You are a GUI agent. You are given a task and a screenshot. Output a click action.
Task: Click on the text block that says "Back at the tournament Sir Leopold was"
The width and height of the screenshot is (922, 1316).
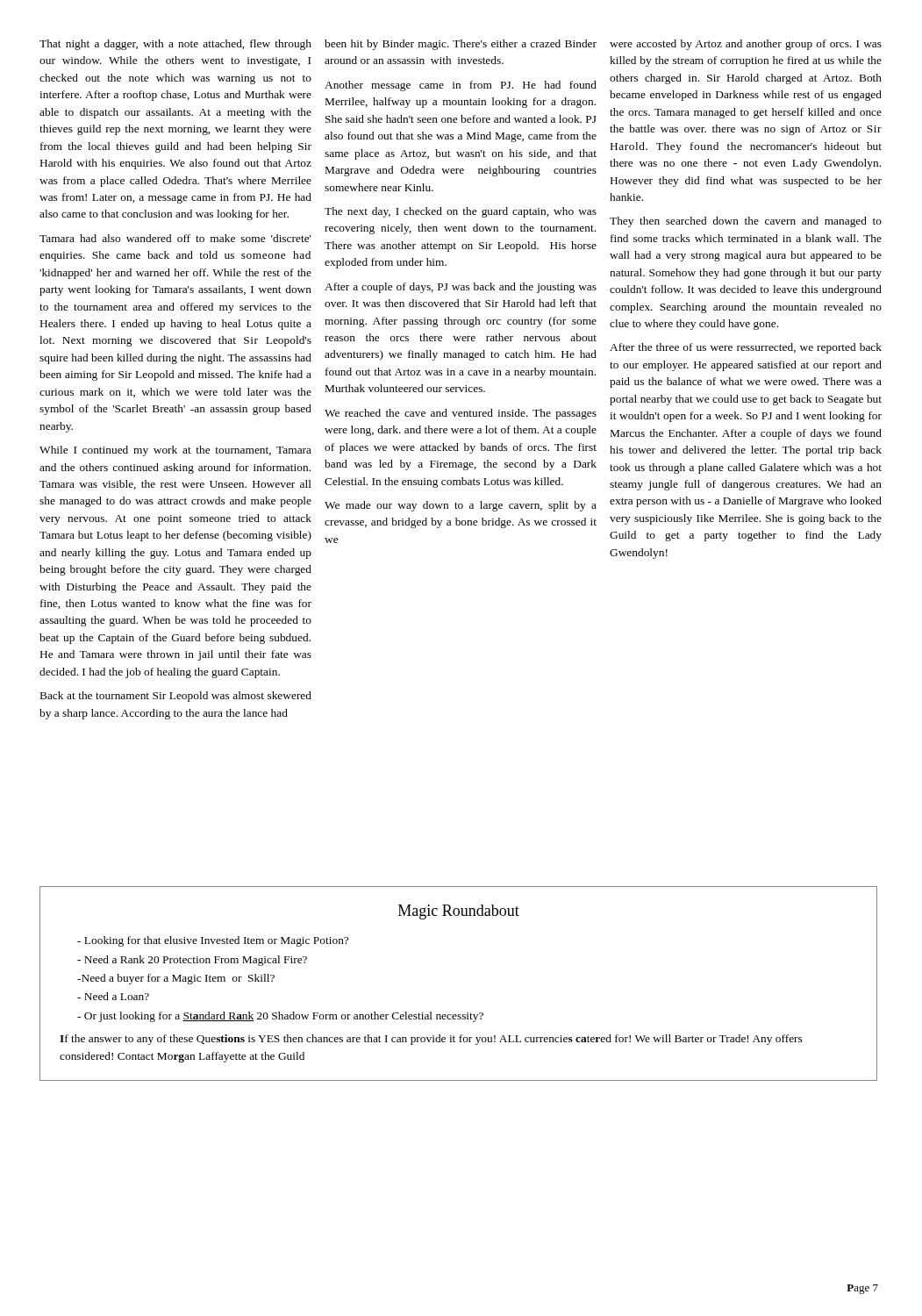(x=175, y=704)
